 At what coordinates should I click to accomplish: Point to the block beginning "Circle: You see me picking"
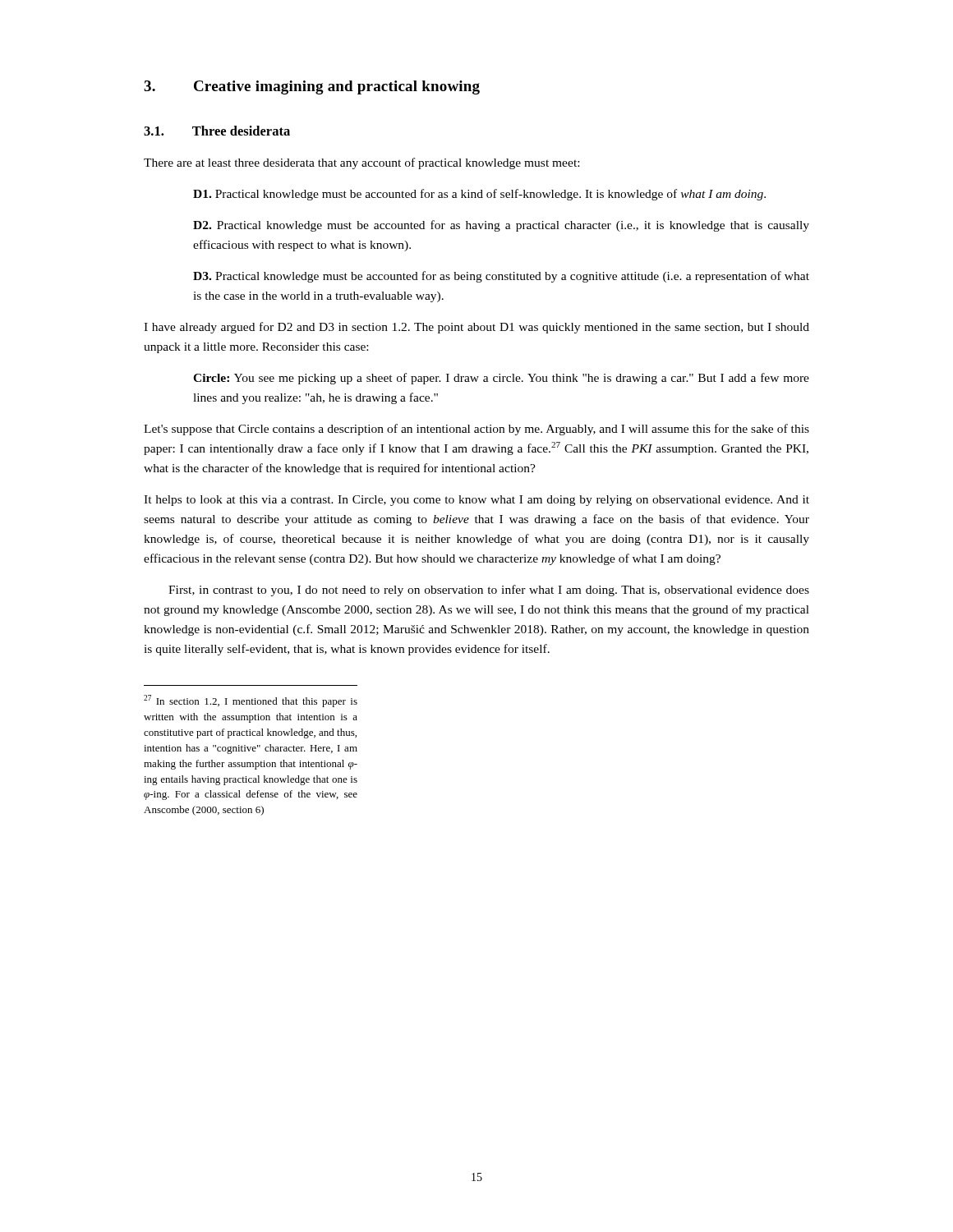click(x=501, y=387)
